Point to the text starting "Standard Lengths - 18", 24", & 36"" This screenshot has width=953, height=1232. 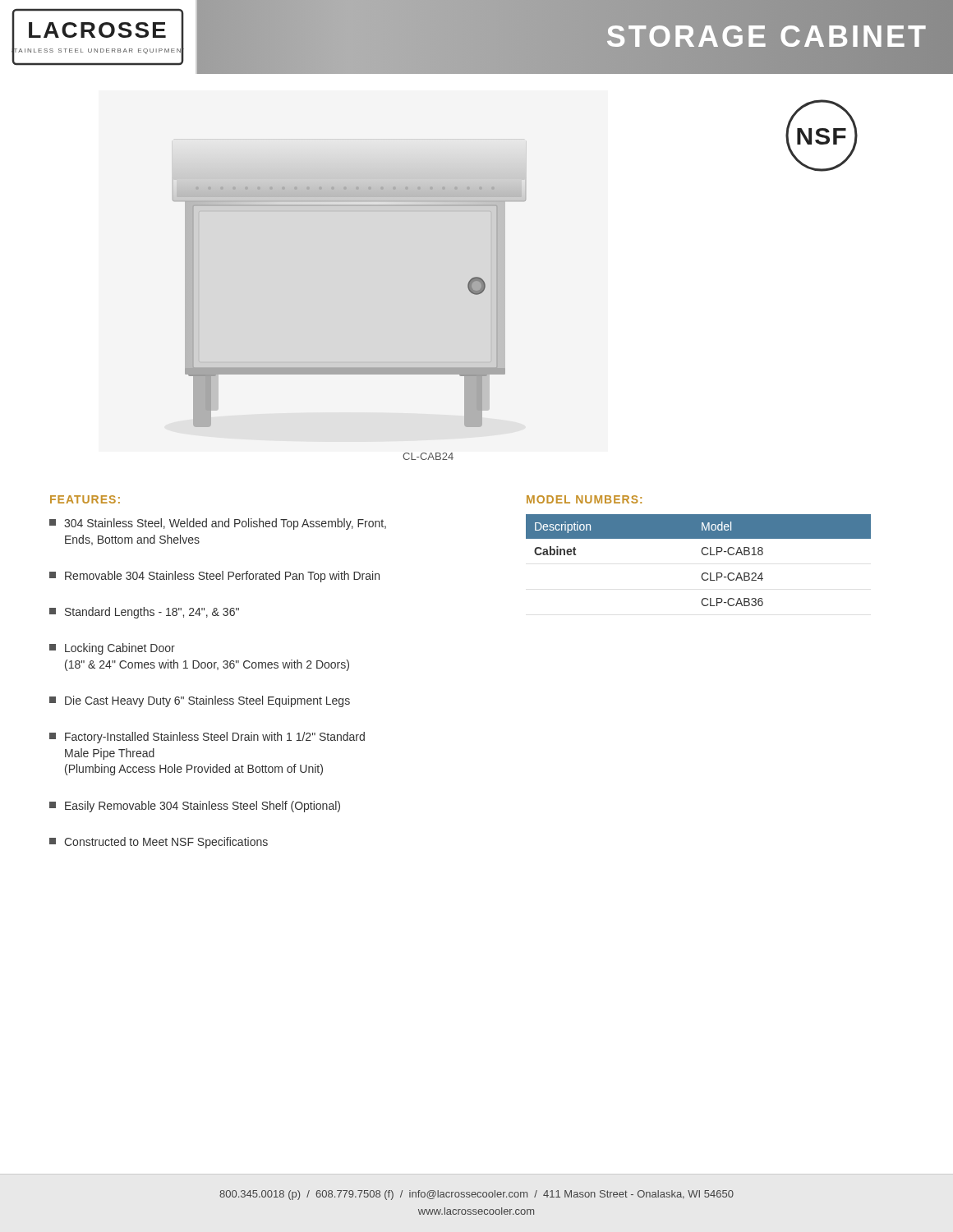pyautogui.click(x=144, y=613)
